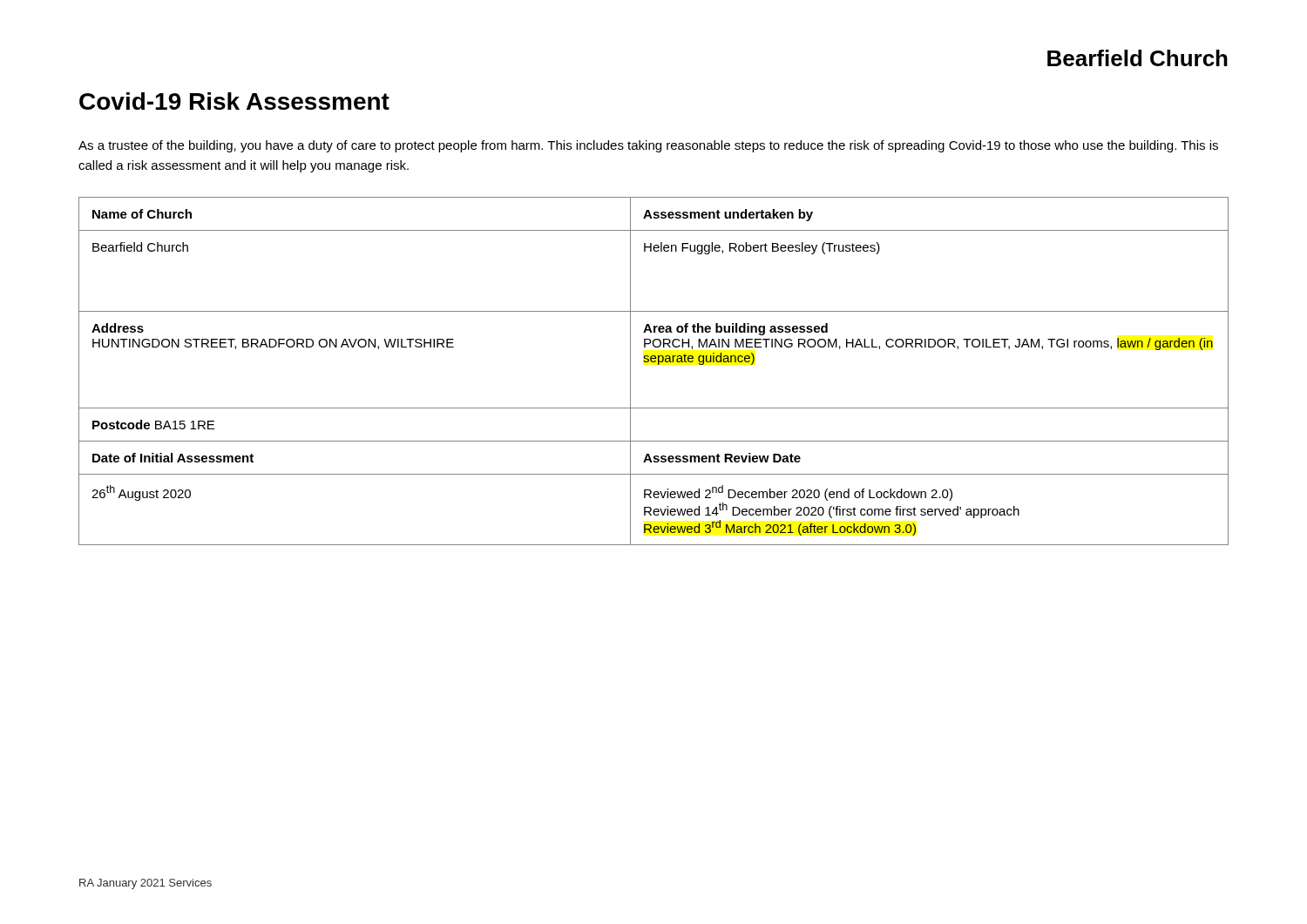
Task: Navigate to the passage starting "As a trustee of"
Action: [x=649, y=155]
